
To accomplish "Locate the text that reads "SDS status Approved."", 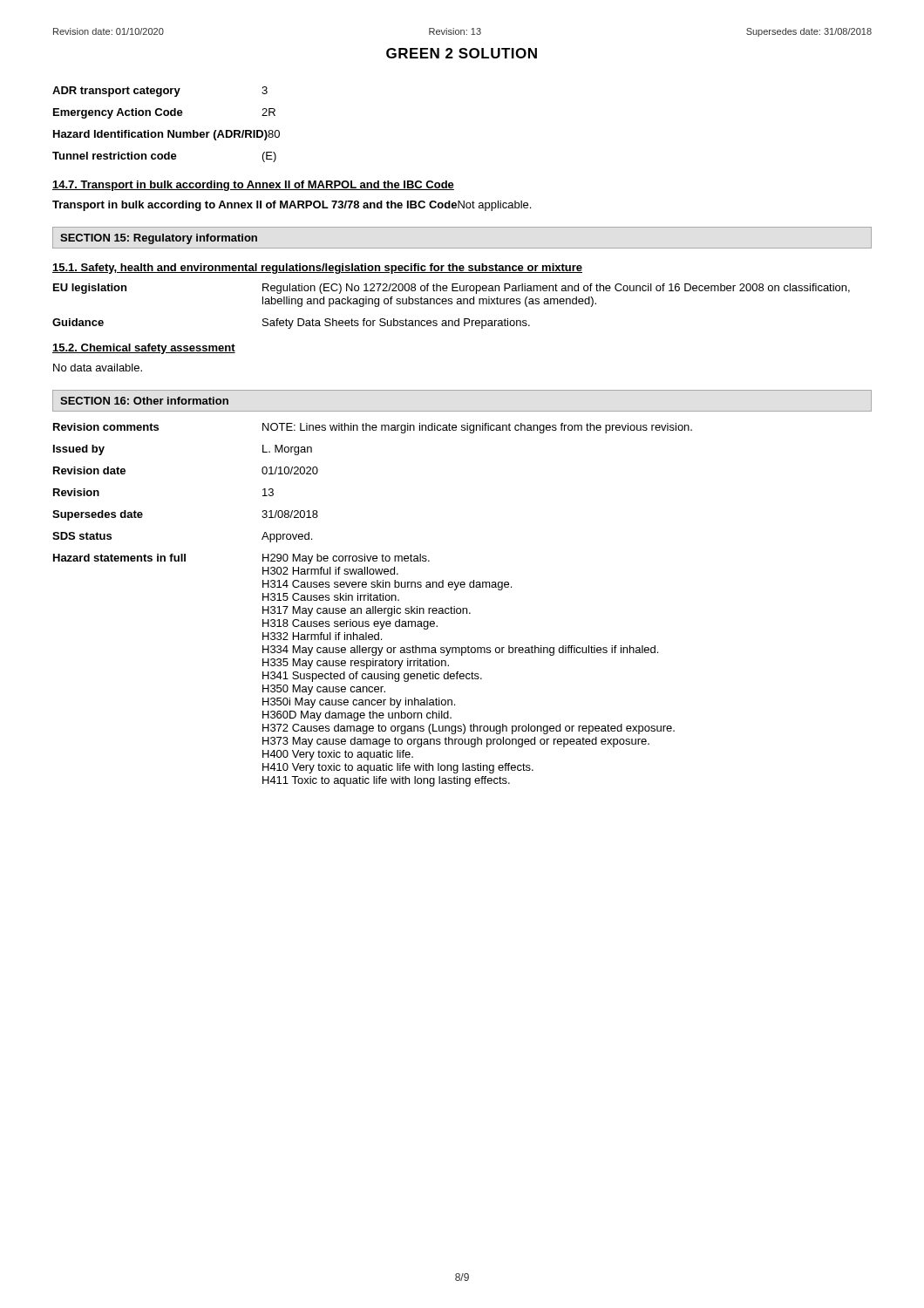I will 92,537.
